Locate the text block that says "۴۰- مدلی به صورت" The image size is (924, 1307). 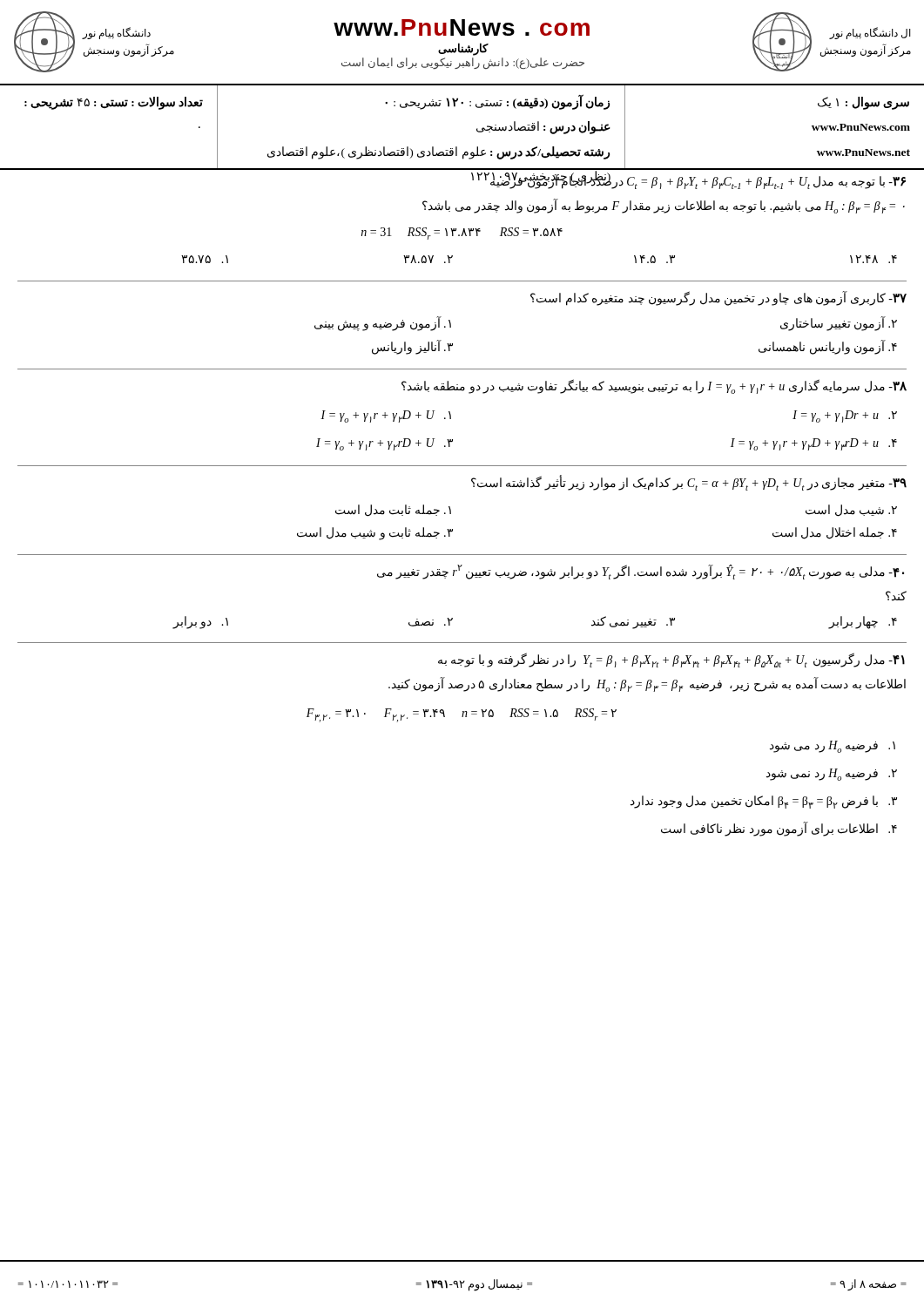coord(641,572)
